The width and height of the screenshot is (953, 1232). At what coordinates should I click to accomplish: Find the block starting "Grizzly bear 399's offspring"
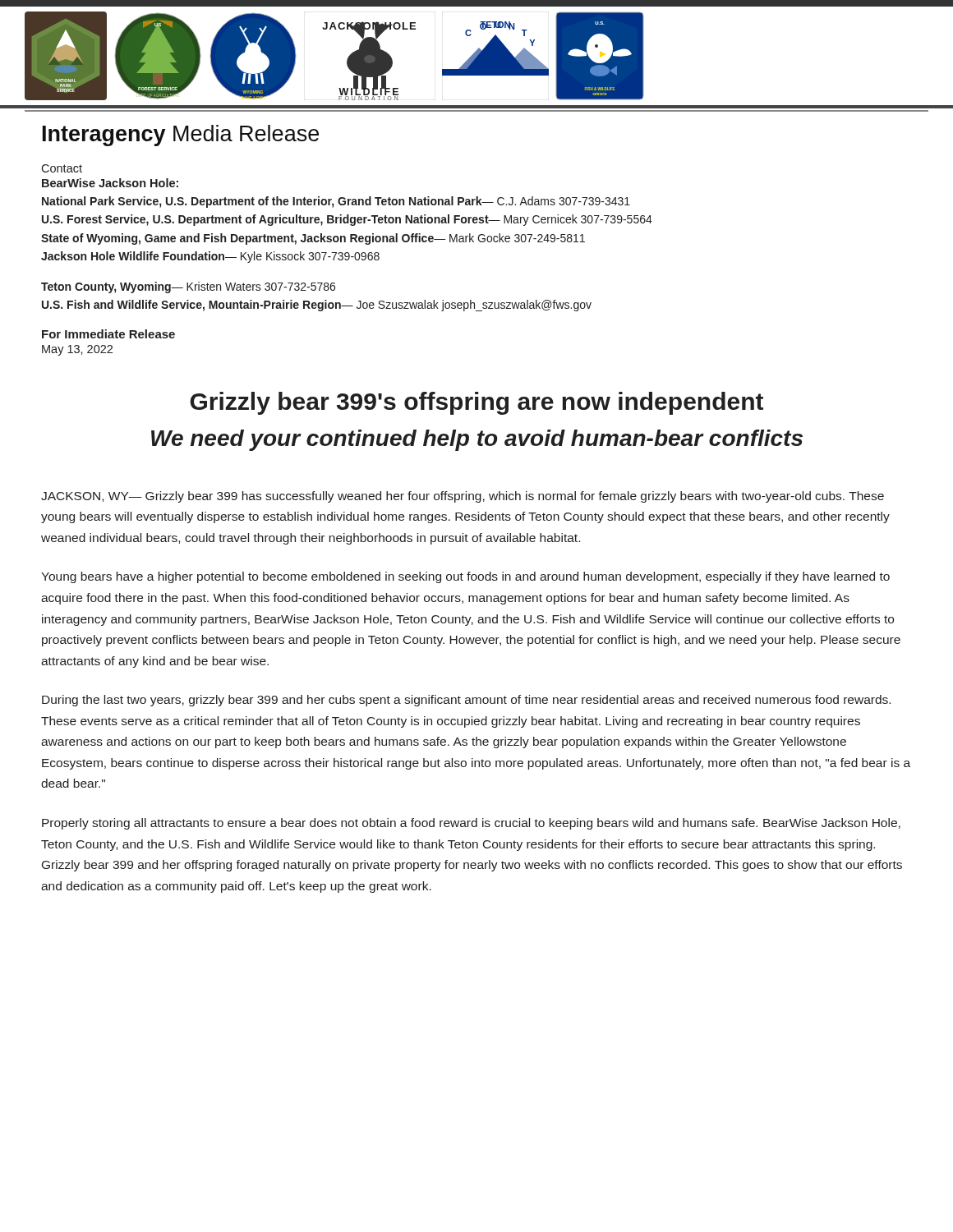click(x=476, y=402)
